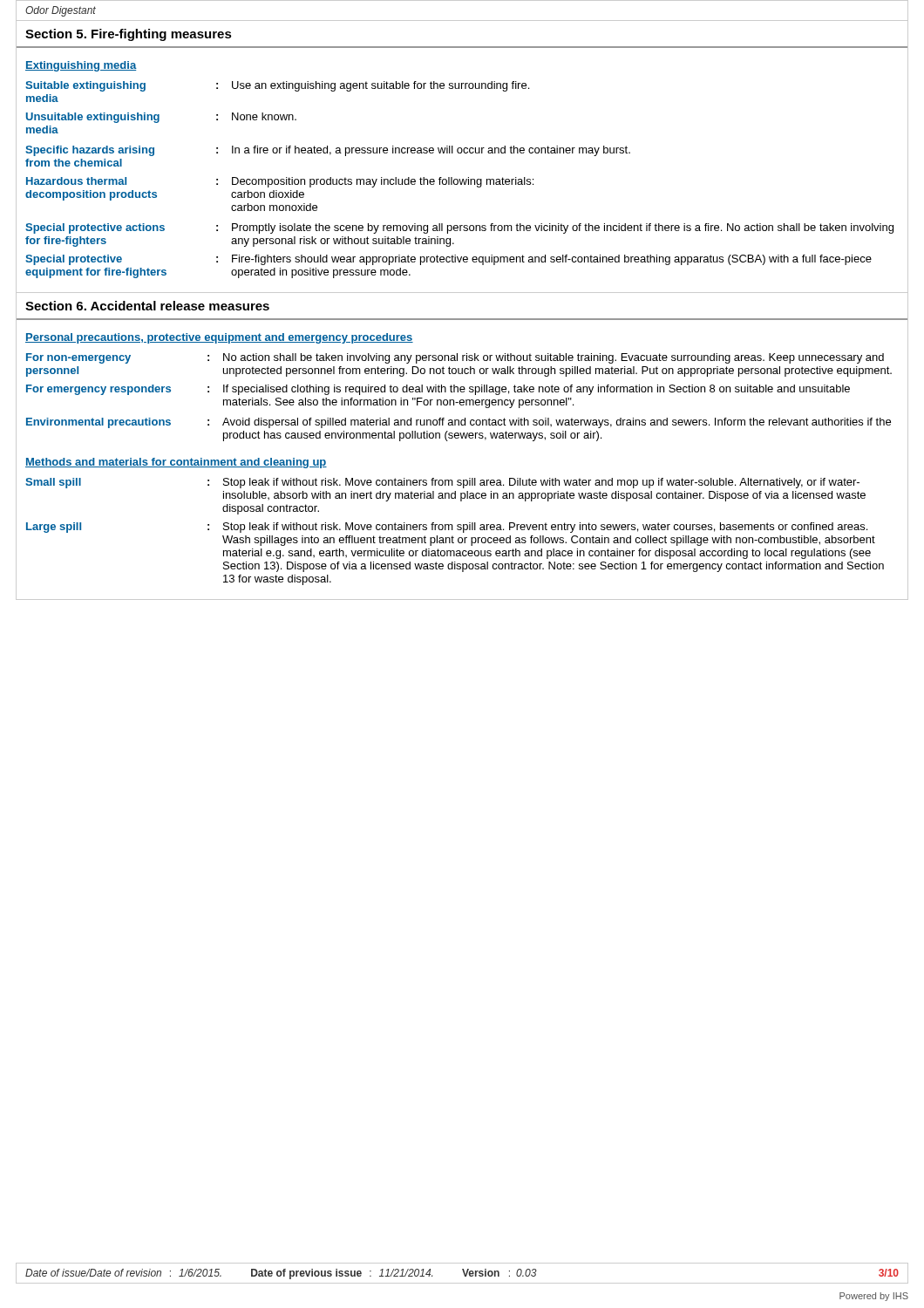Where is the passage that starts "Hazardous thermaldecomposition products : Decomposition products may include"?

462,194
